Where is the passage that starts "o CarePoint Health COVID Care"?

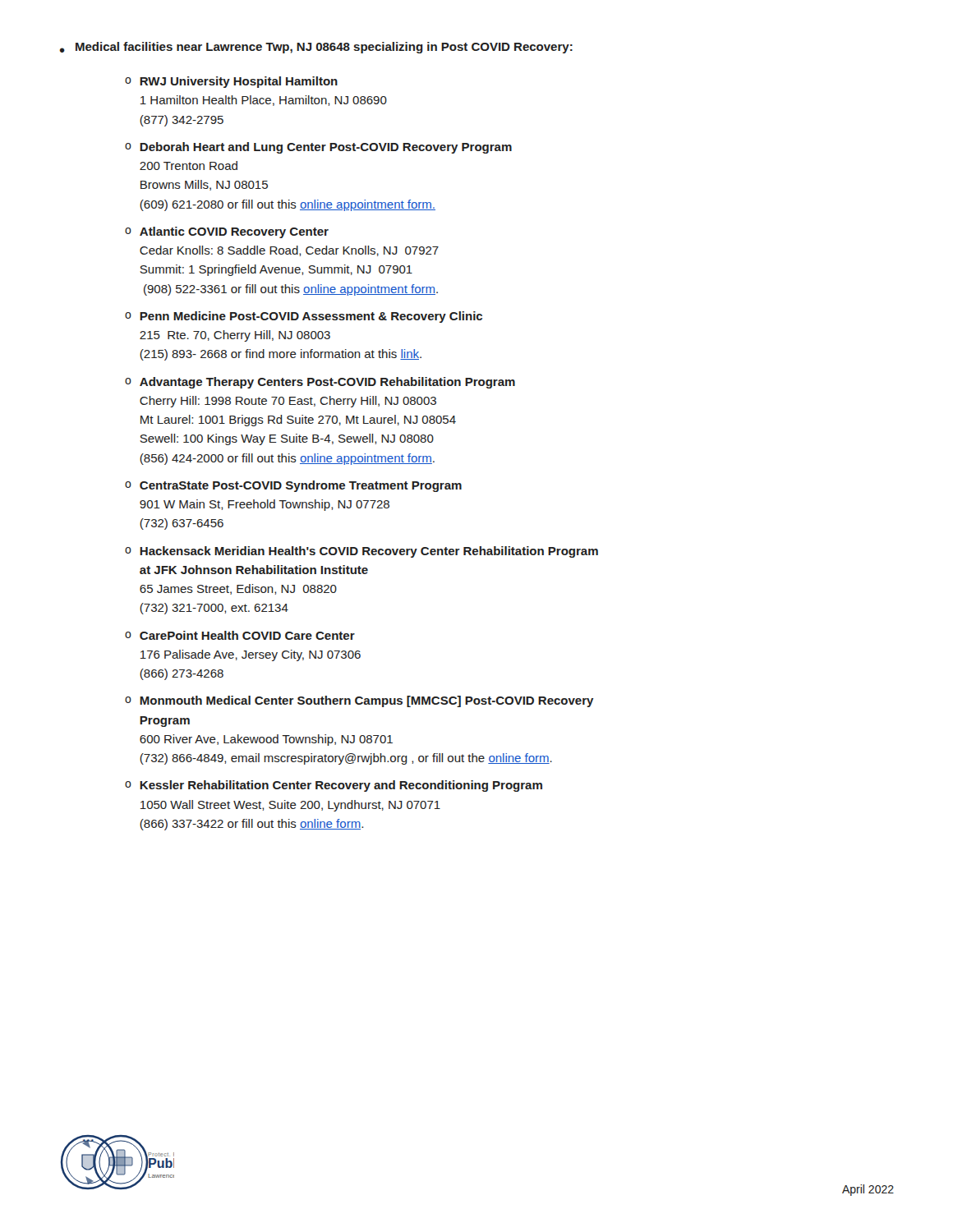click(x=243, y=654)
